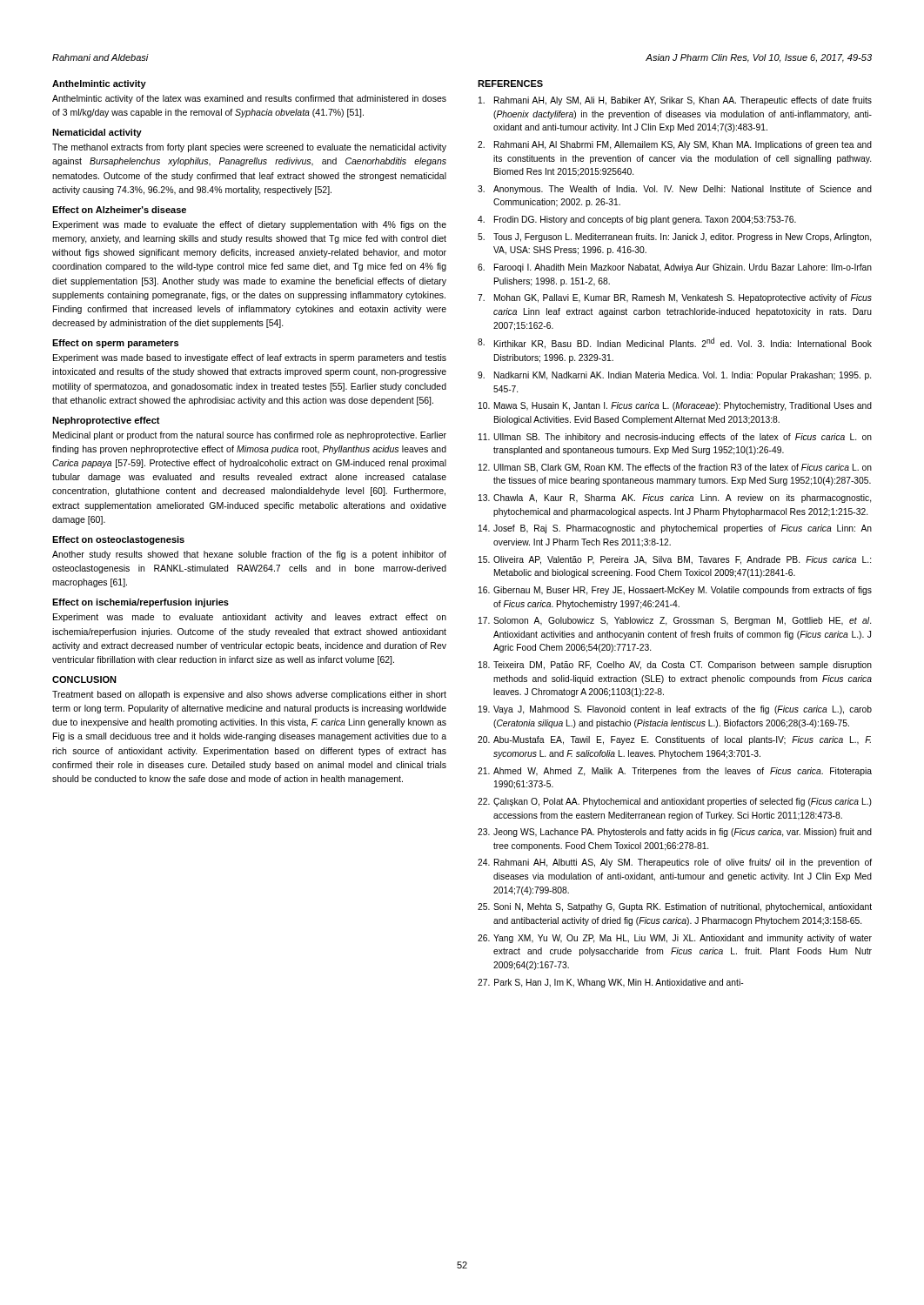Click on the text block containing "Medicinal plant or"
Screen dimensions: 1305x924
(x=249, y=477)
